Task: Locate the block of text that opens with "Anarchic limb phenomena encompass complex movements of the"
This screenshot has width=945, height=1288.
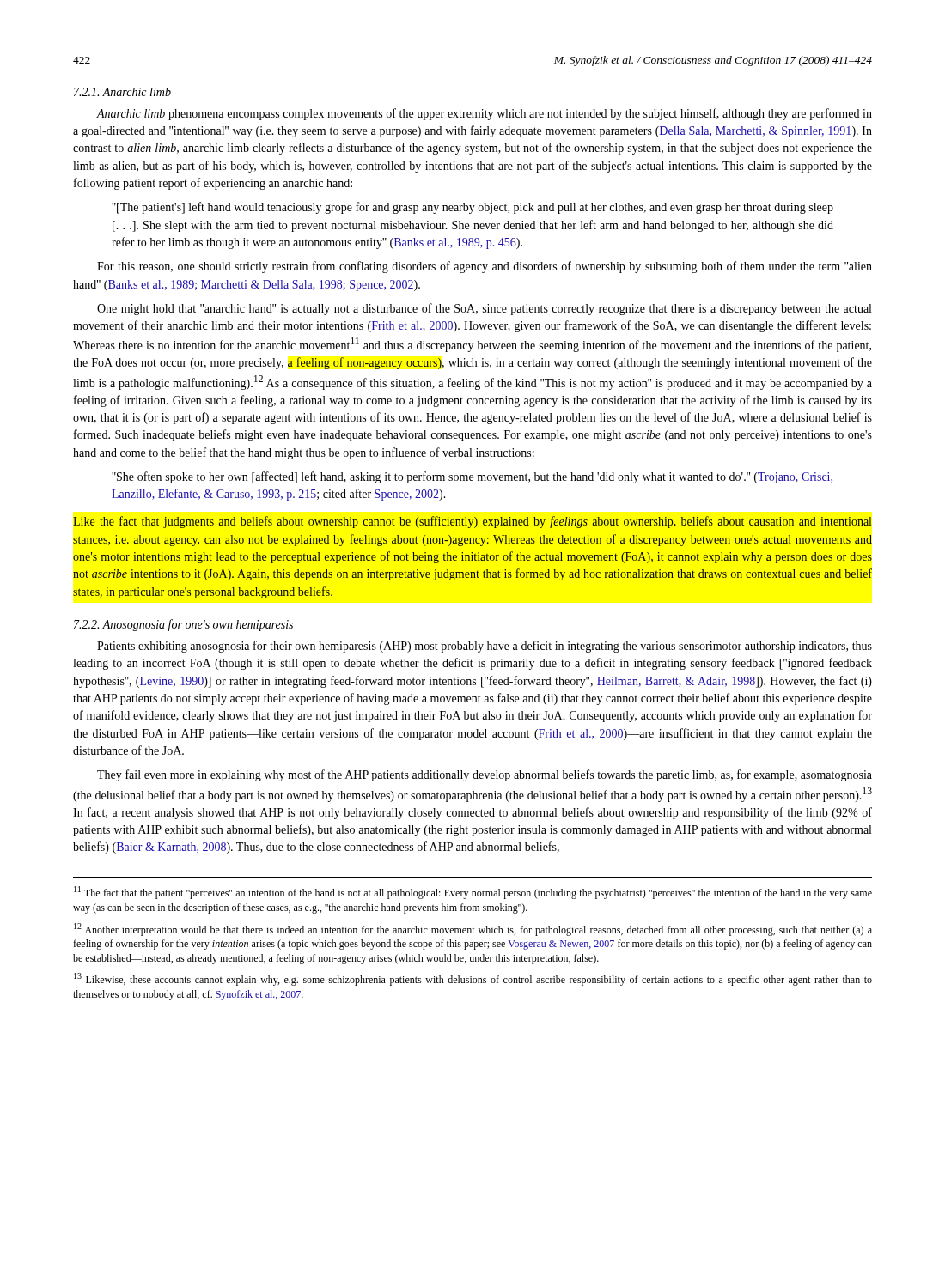Action: 472,149
